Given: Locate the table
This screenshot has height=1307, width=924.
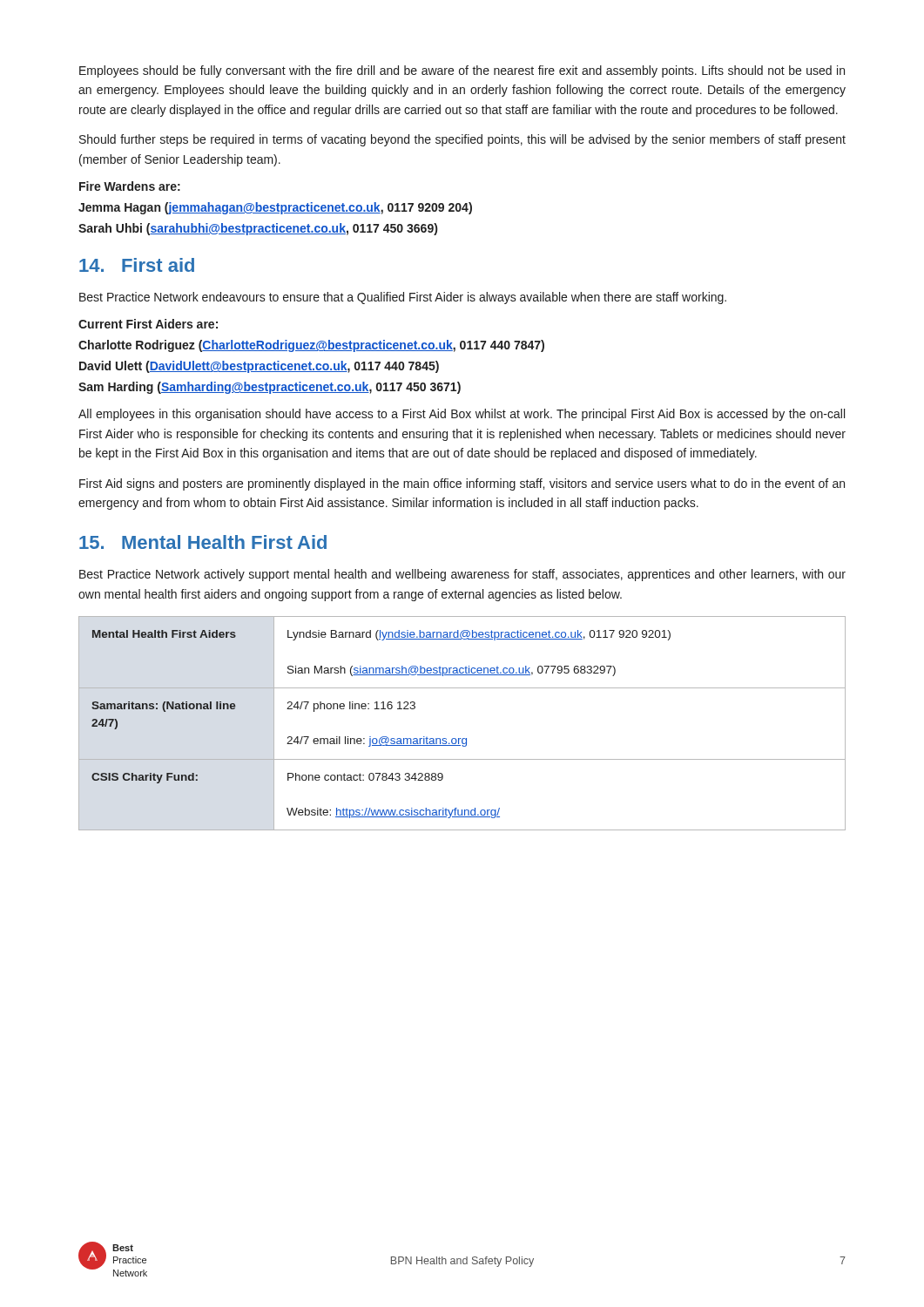Looking at the screenshot, I should click(x=462, y=723).
